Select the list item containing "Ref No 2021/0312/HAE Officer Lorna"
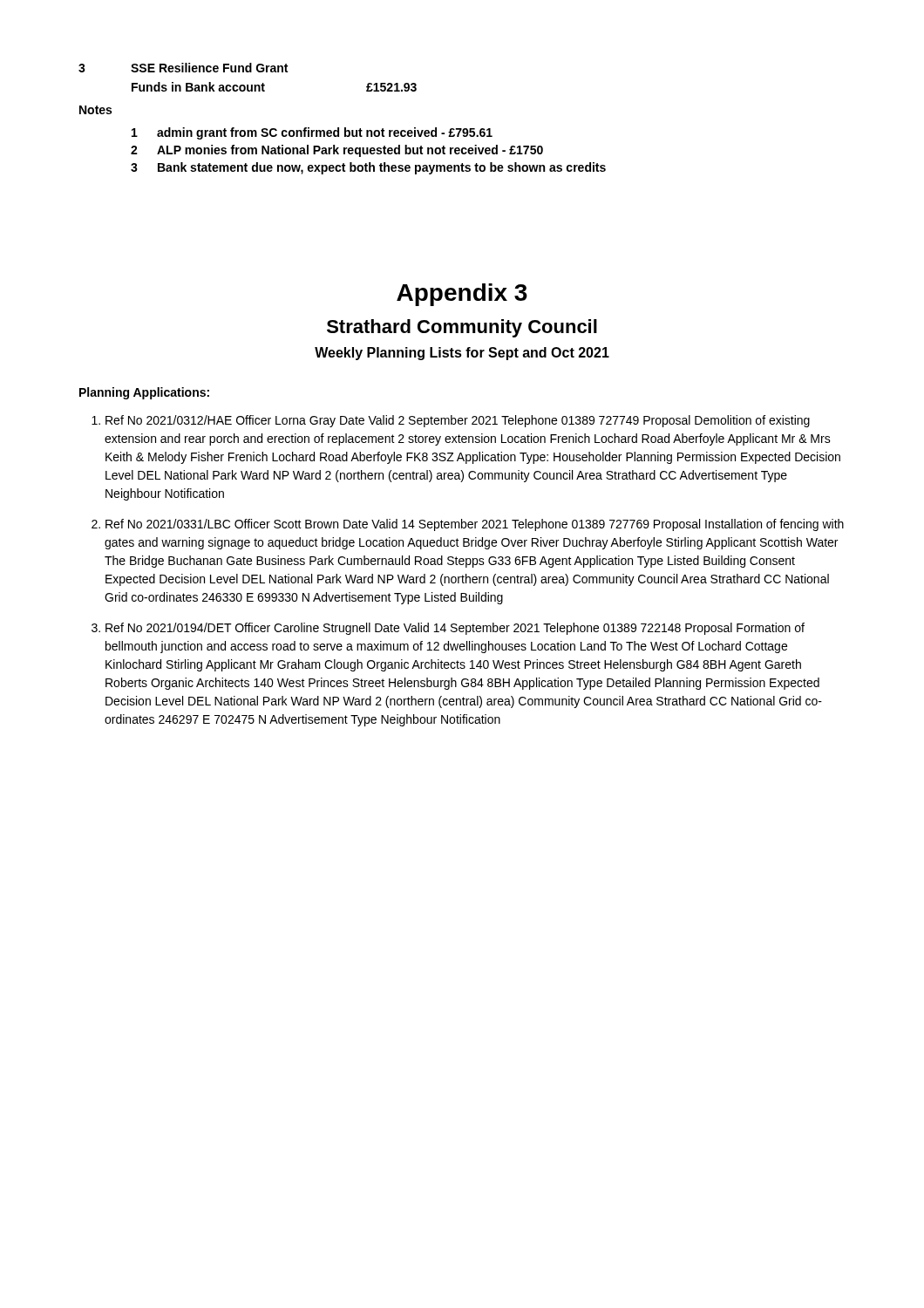Image resolution: width=924 pixels, height=1308 pixels. coord(473,457)
